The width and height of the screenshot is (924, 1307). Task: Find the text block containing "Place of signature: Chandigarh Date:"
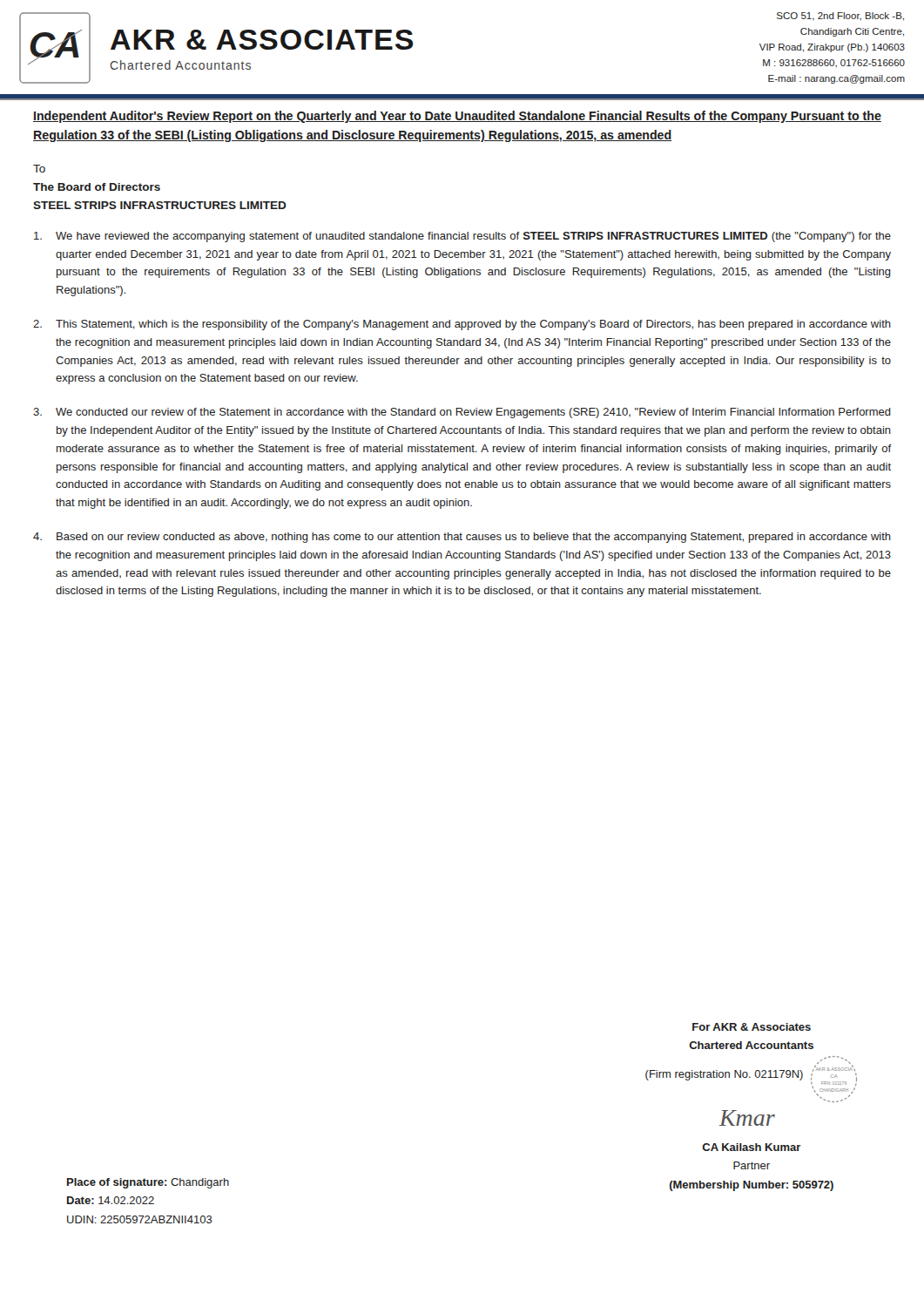pos(148,1201)
